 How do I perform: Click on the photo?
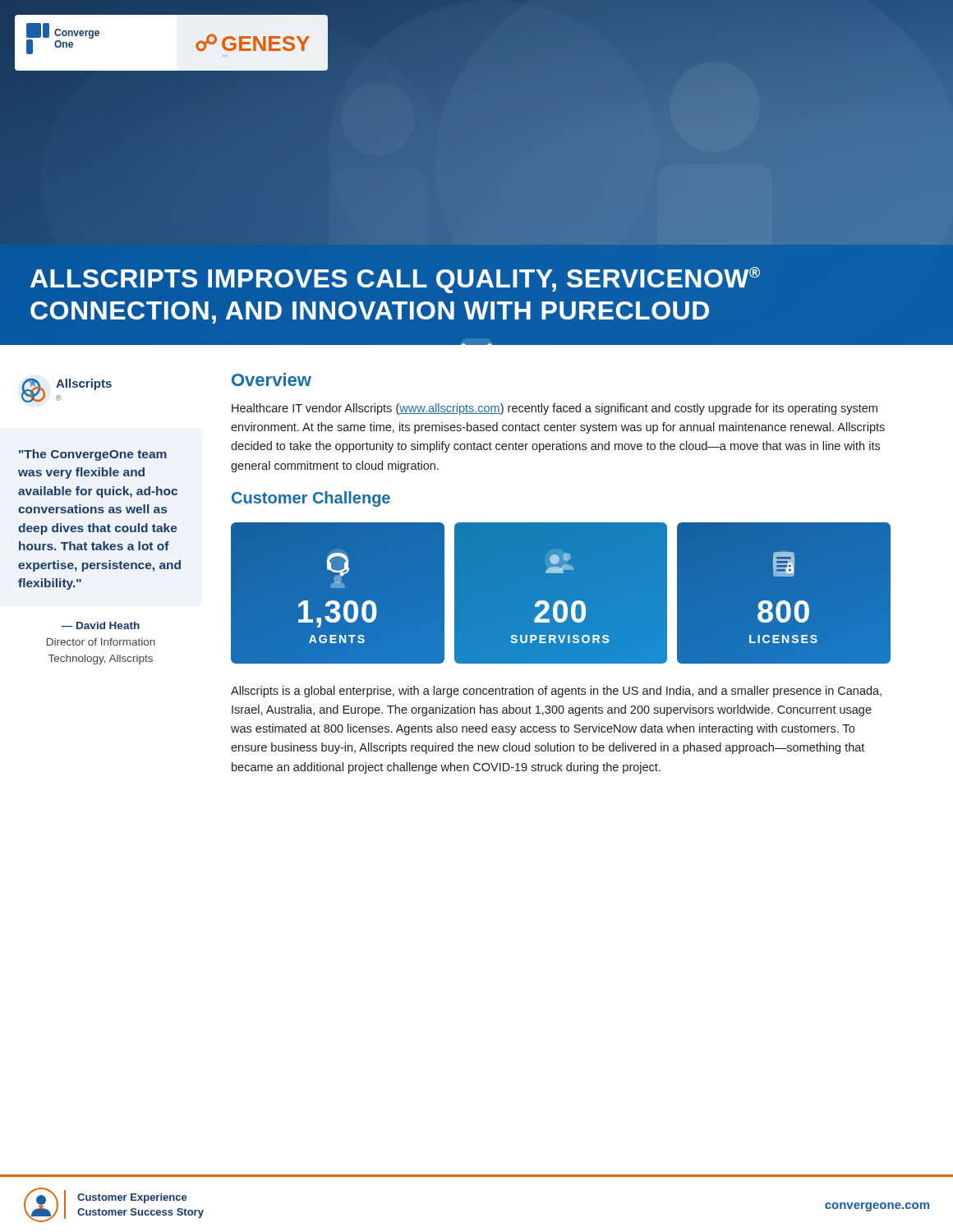[x=476, y=172]
